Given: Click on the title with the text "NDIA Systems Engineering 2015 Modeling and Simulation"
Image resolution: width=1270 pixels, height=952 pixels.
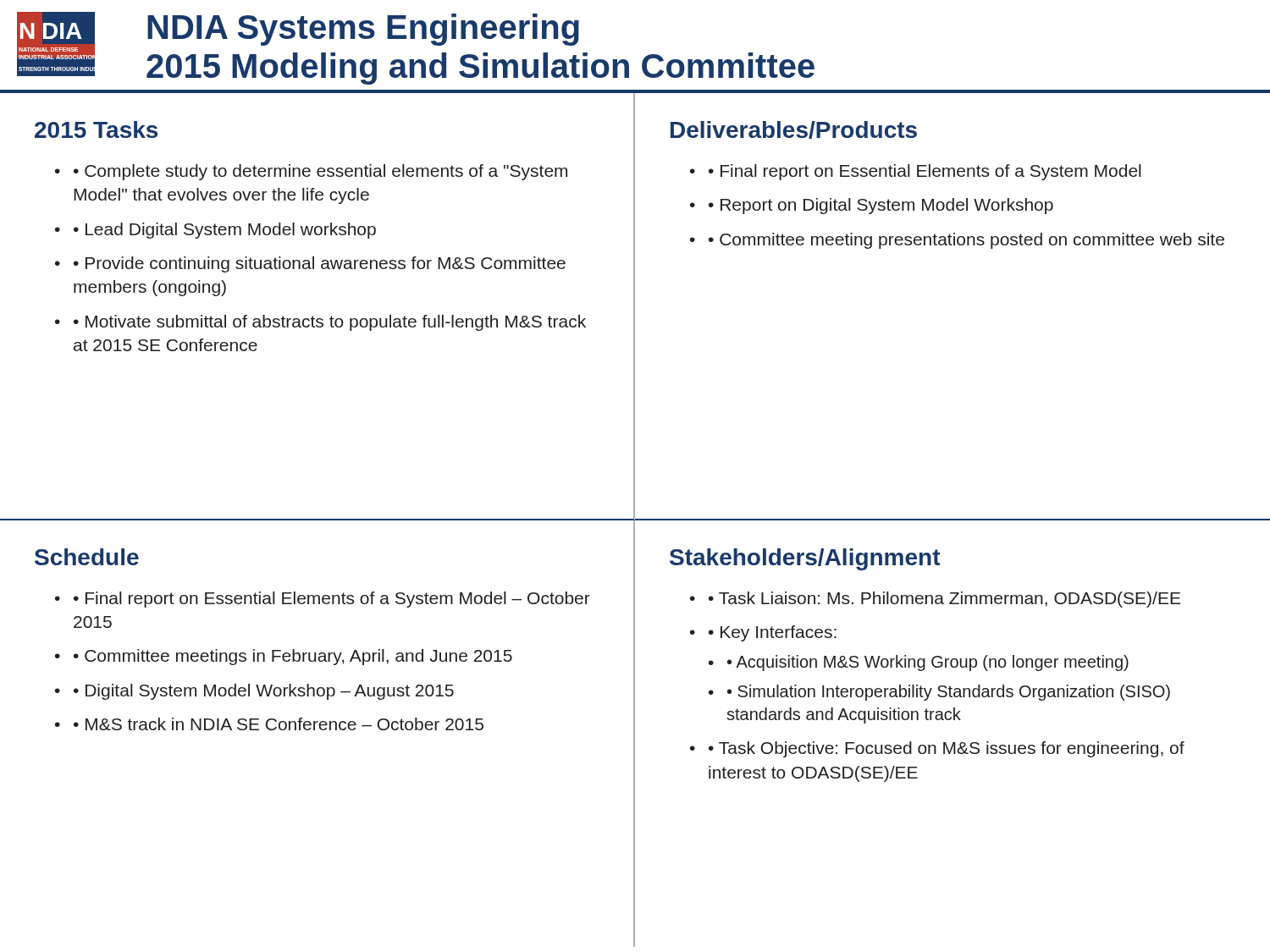Looking at the screenshot, I should point(481,47).
